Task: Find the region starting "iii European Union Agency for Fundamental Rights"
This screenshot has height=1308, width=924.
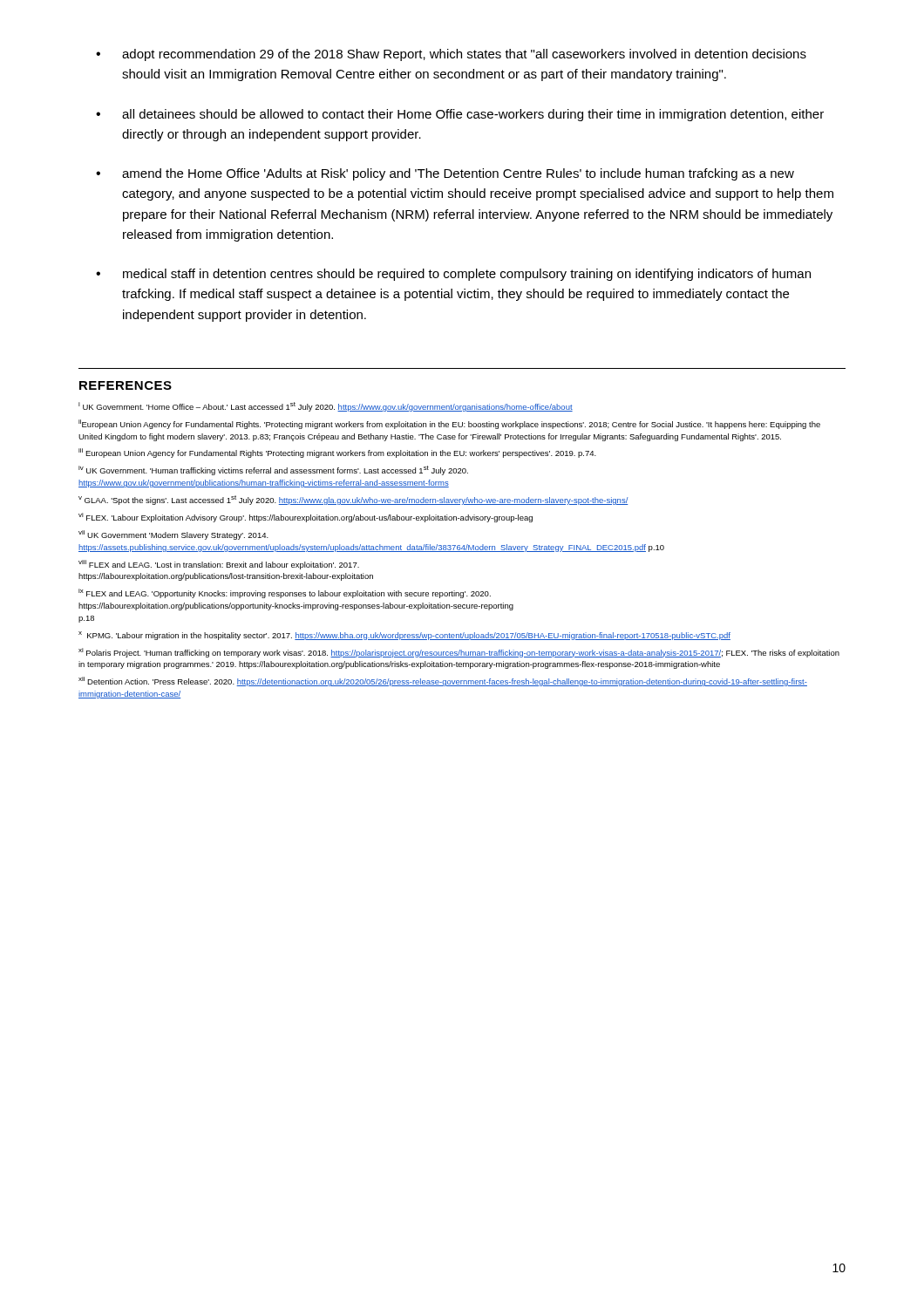Action: [337, 453]
